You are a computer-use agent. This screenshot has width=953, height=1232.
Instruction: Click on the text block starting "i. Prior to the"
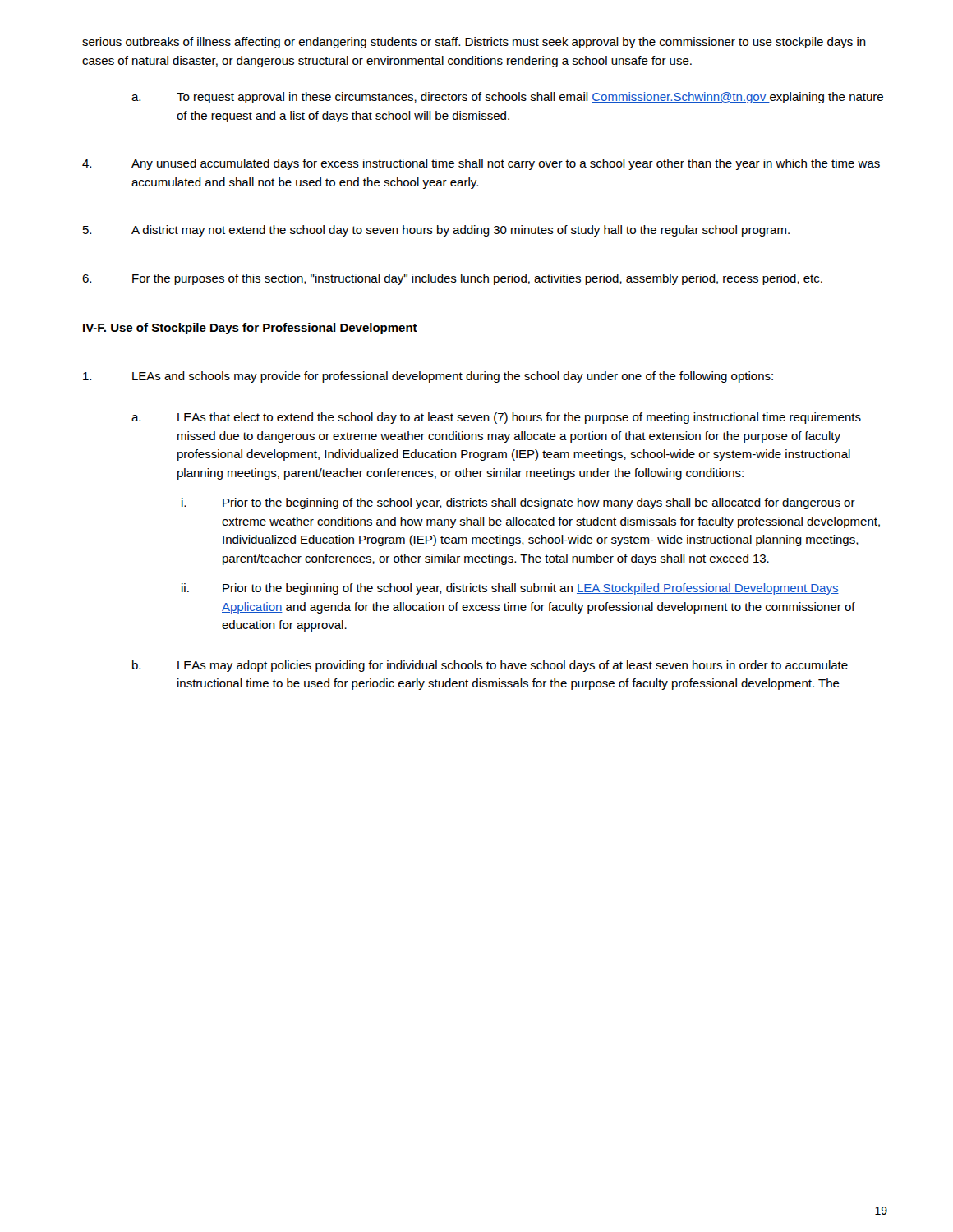click(x=534, y=531)
